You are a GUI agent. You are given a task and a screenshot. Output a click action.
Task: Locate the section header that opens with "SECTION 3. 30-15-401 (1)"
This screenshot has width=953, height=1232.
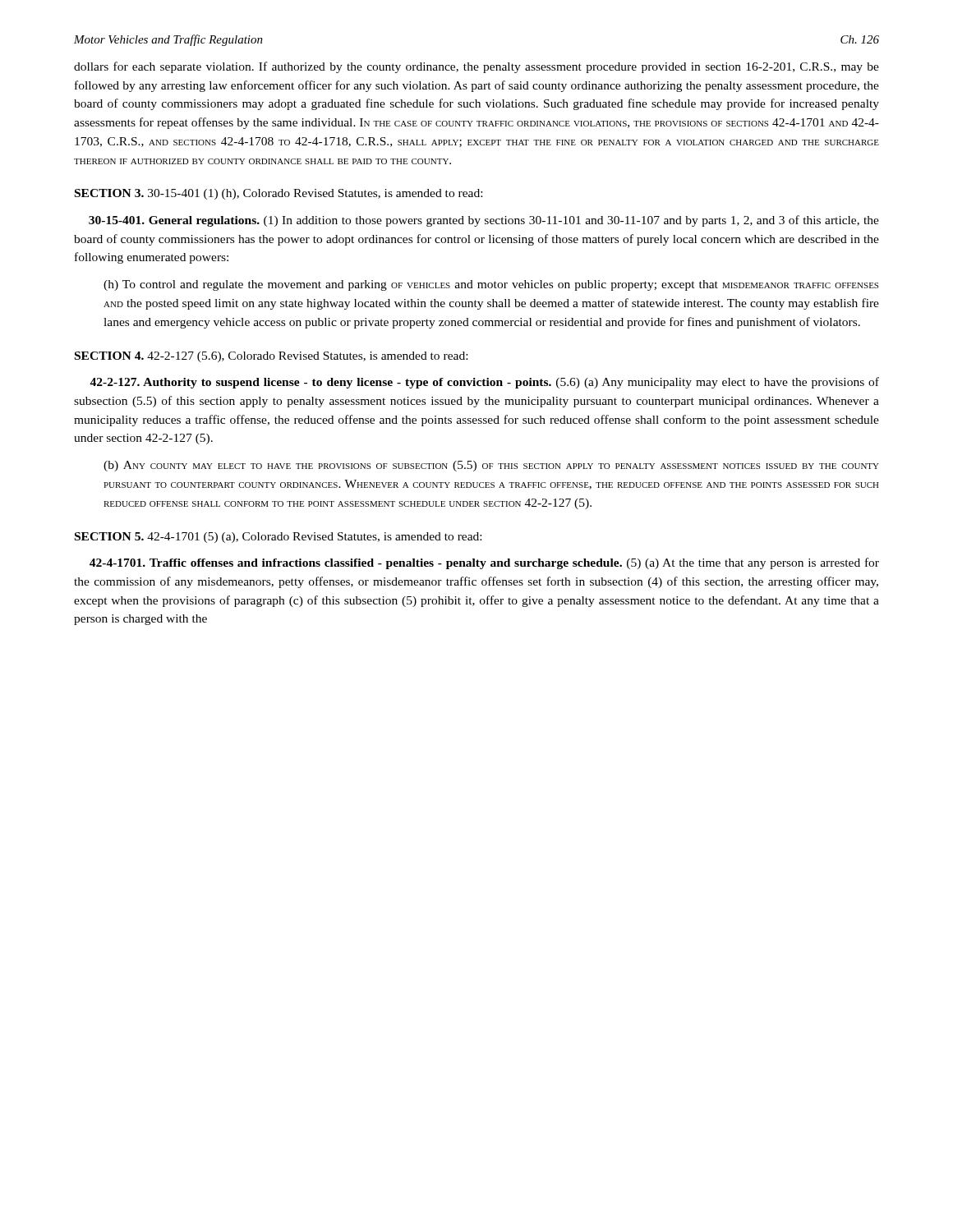point(279,193)
